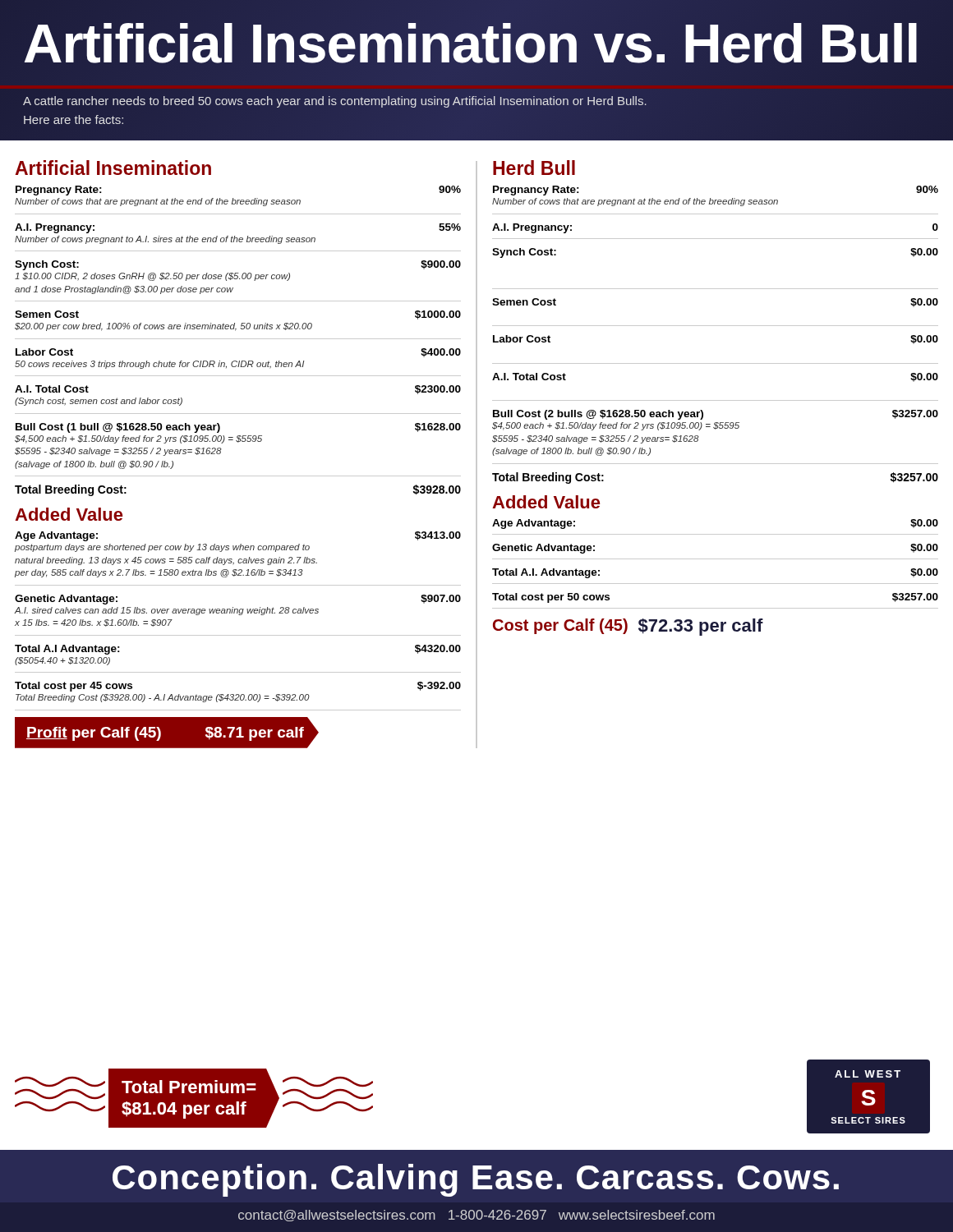This screenshot has width=953, height=1232.
Task: Point to the text block starting "Total A.I Advantage:"
Action: [67, 650]
